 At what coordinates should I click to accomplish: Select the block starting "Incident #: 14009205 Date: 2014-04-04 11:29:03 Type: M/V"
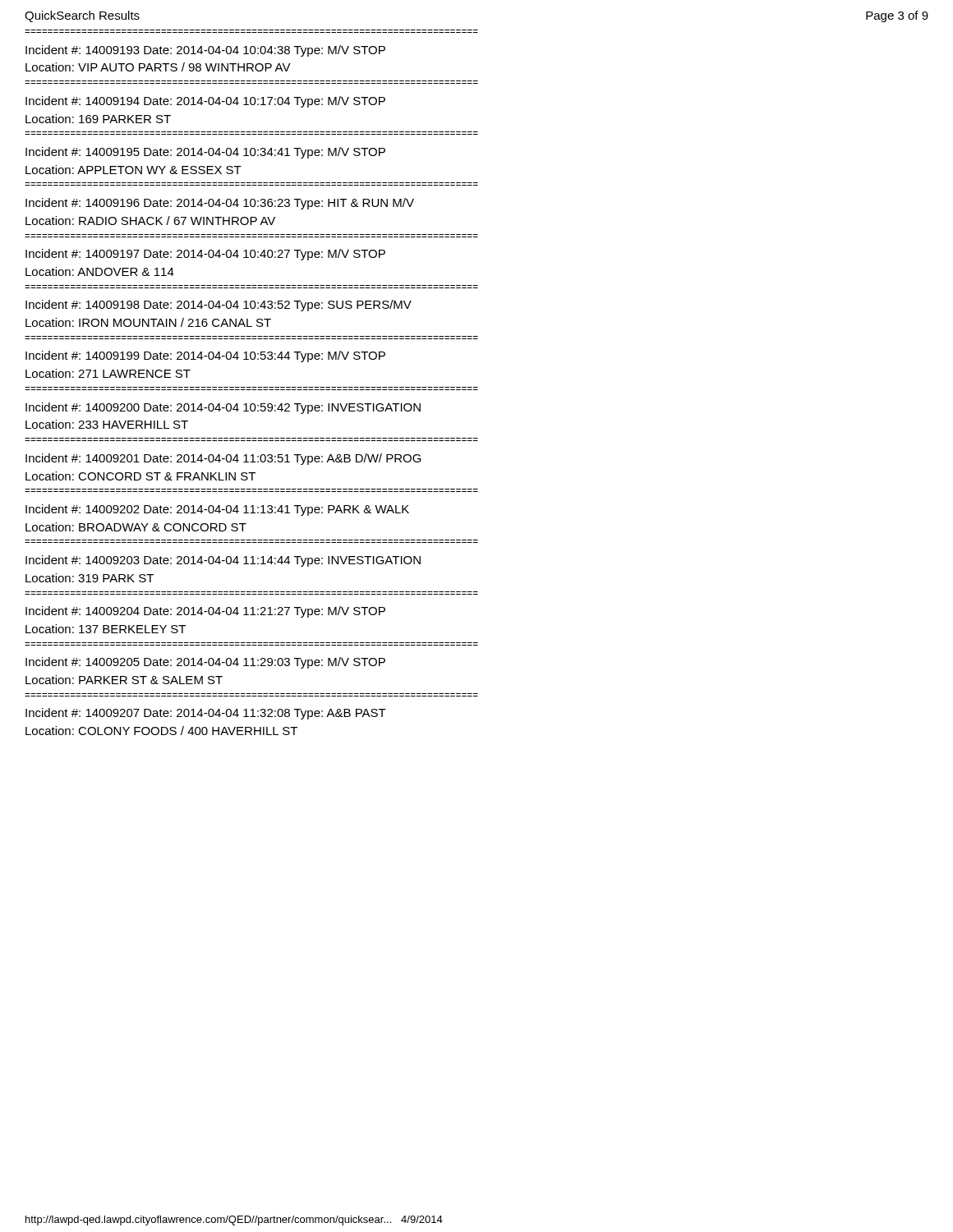coord(205,663)
